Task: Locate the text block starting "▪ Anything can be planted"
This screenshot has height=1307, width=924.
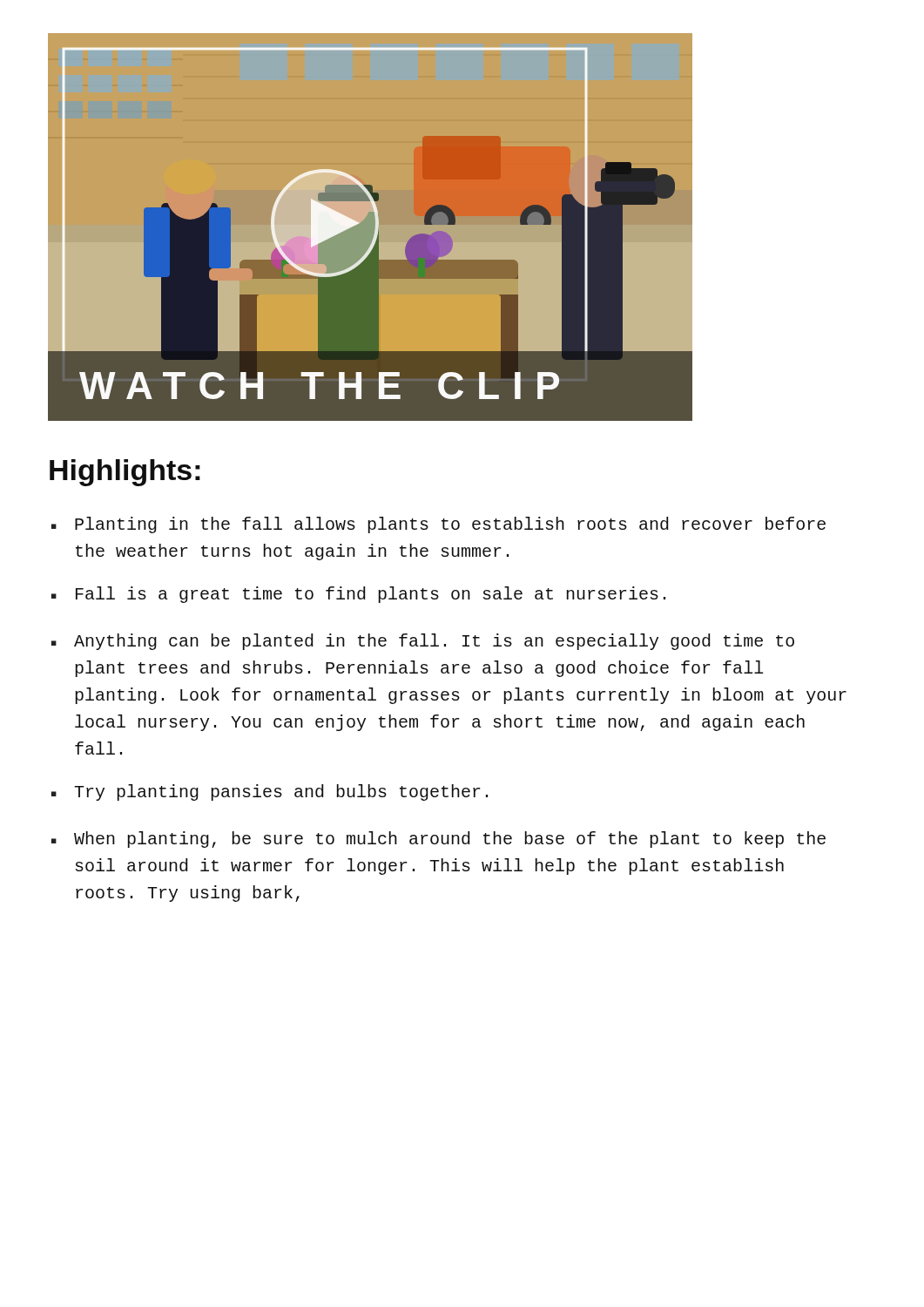Action: 448,696
